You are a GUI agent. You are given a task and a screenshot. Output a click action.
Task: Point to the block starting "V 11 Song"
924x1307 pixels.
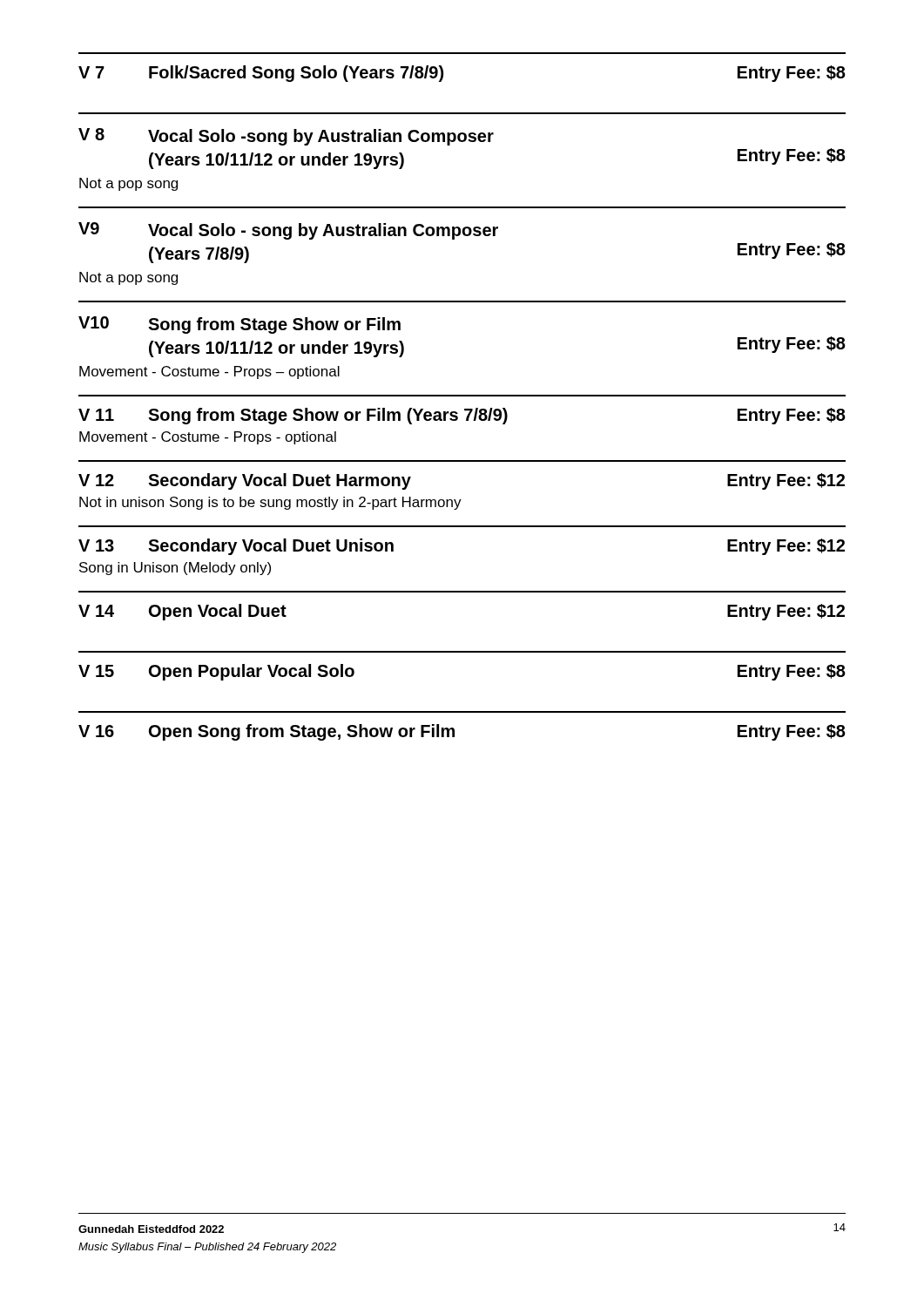(462, 415)
